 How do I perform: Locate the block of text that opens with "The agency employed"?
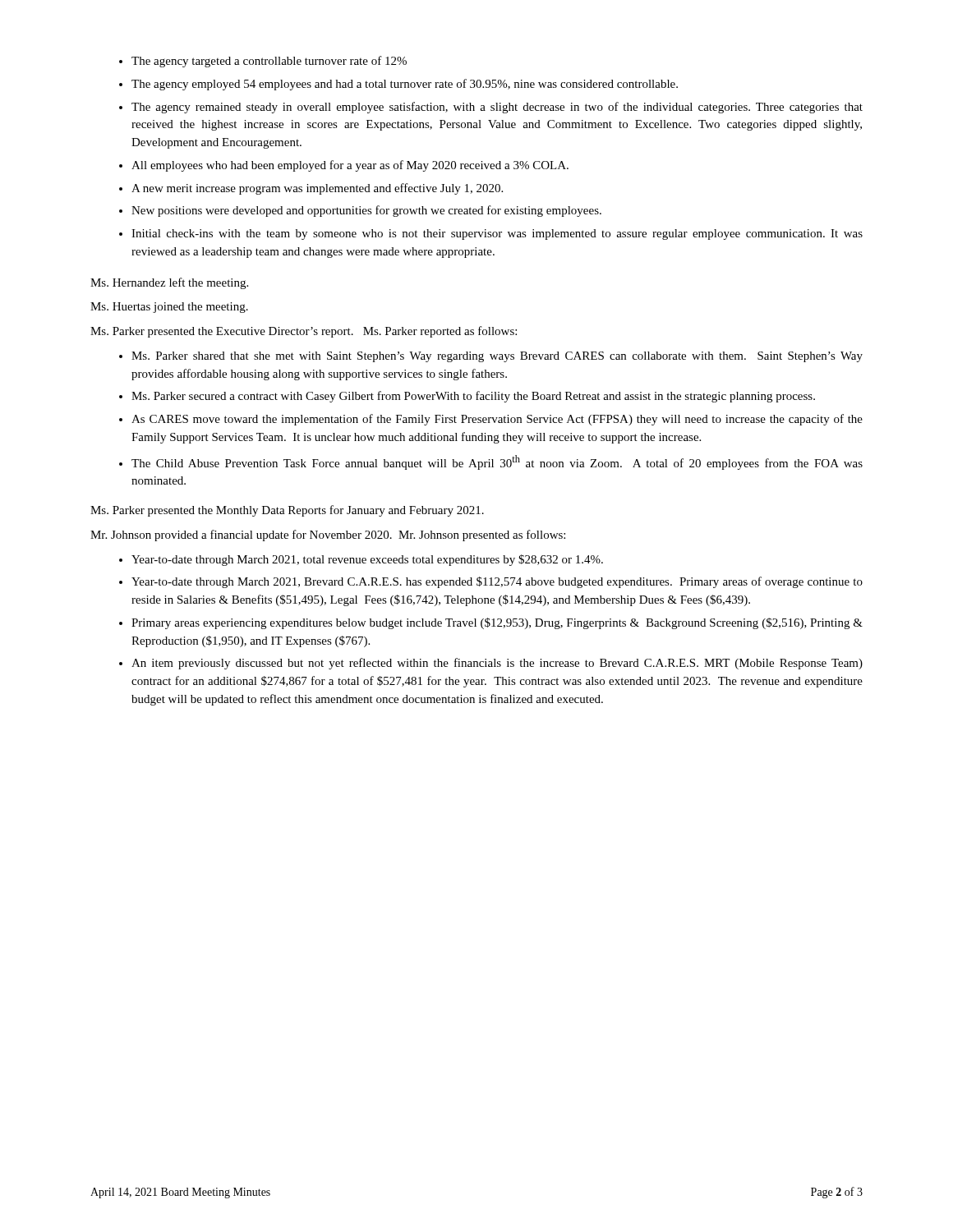[405, 84]
